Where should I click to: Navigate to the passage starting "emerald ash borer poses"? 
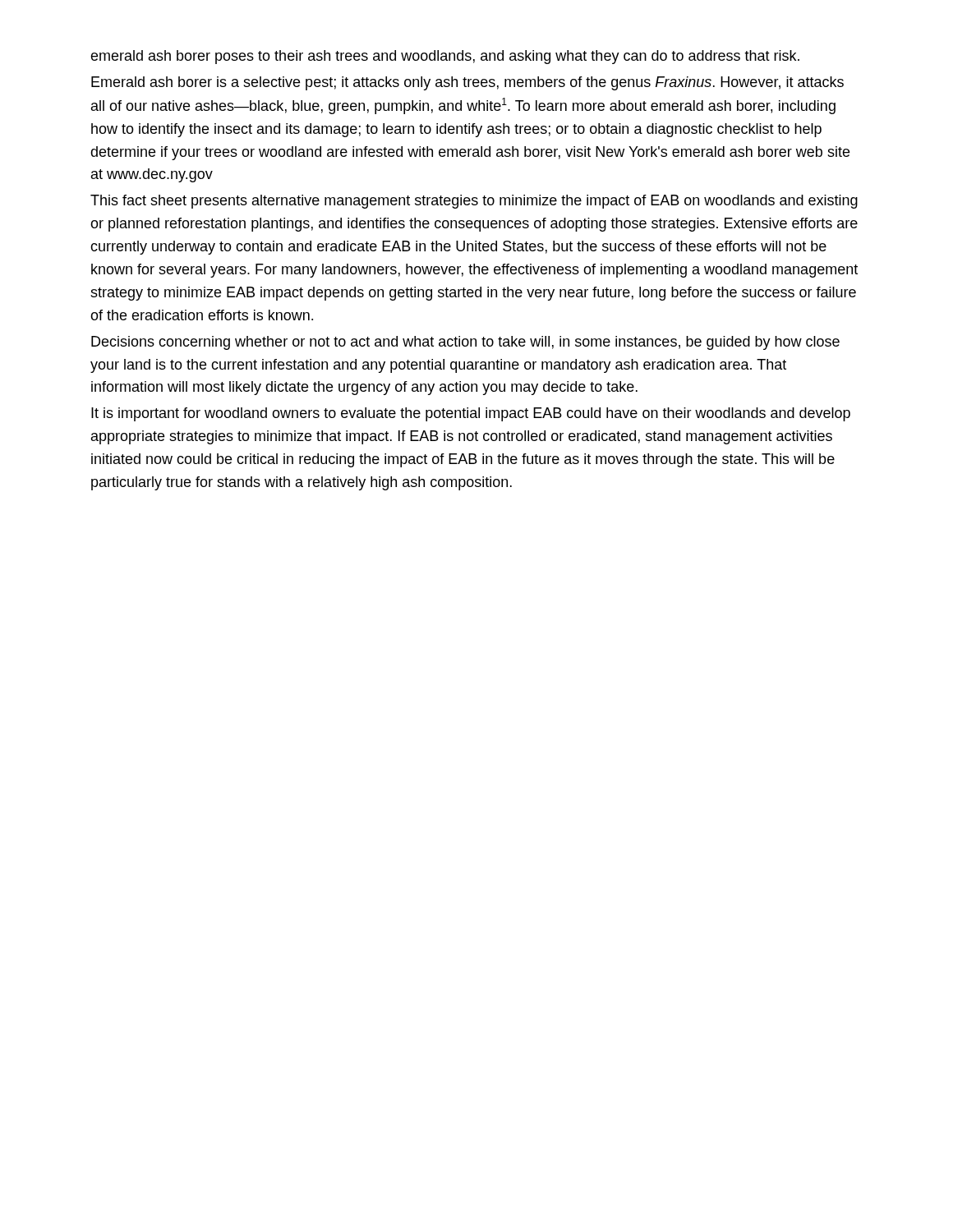pyautogui.click(x=445, y=56)
